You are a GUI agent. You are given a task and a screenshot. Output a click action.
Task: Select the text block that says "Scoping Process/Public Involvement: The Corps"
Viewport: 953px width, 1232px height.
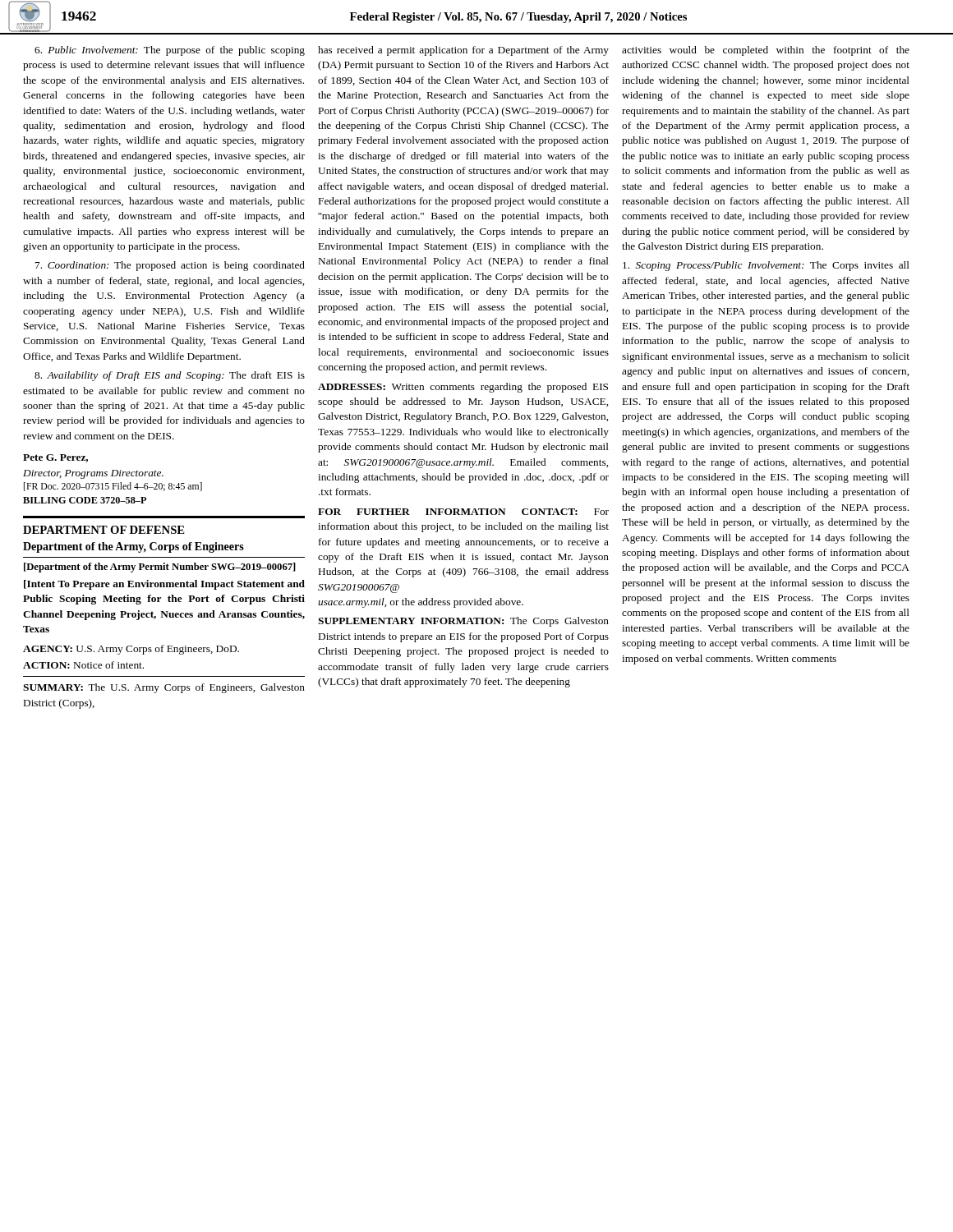[766, 462]
